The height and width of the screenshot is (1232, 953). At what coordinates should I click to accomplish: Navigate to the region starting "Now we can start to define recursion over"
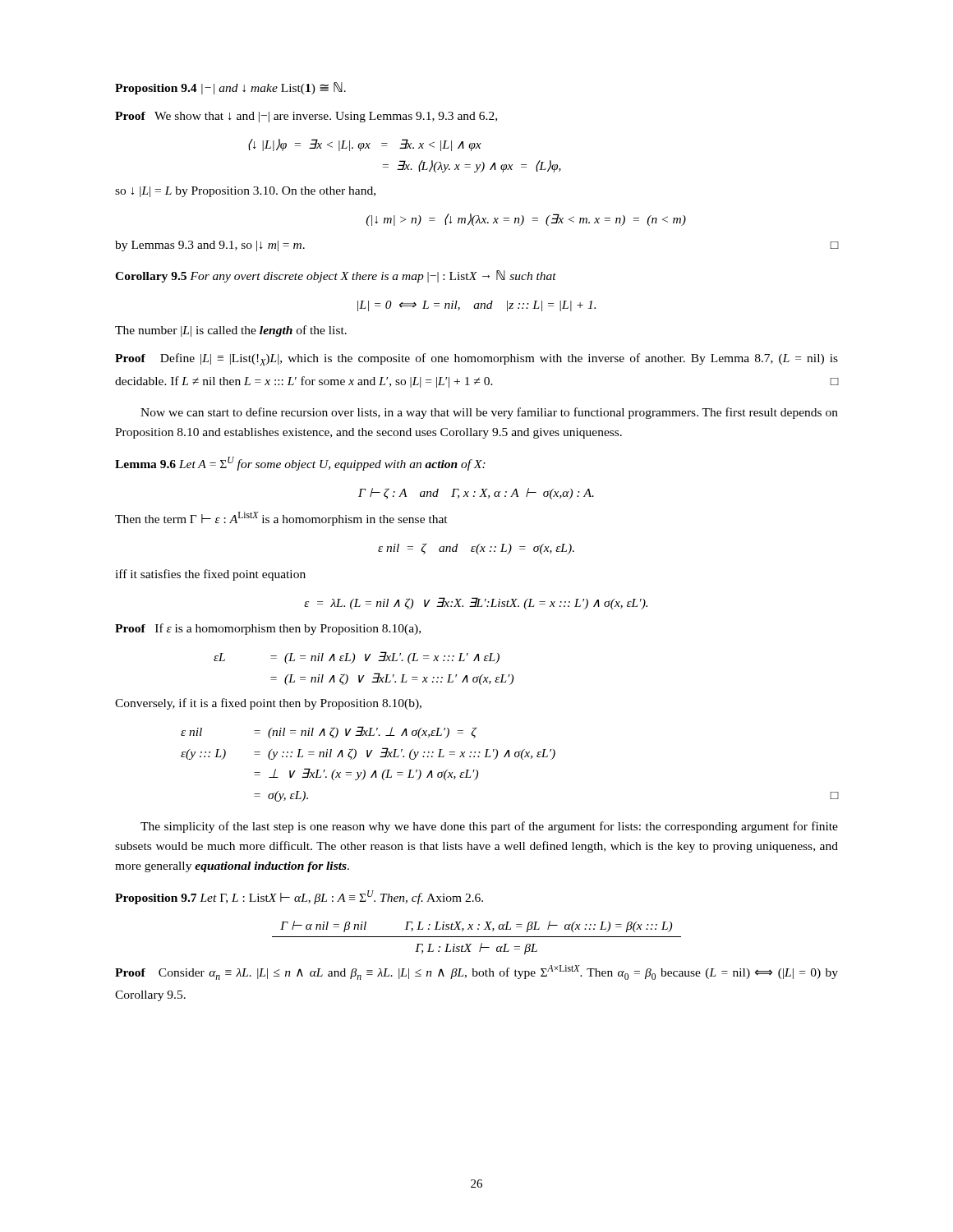click(x=476, y=421)
